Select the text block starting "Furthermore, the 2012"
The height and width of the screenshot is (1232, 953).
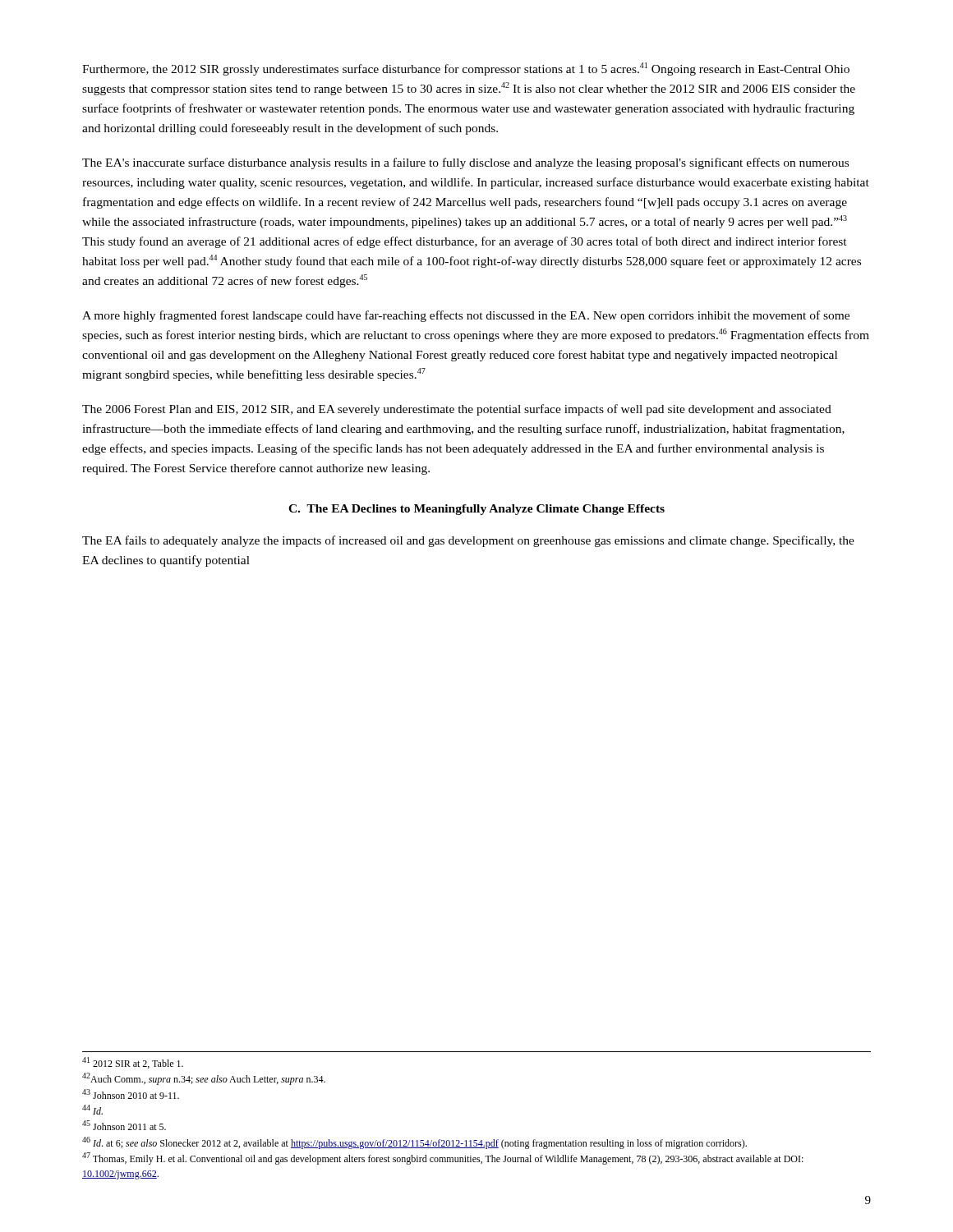[x=469, y=98]
